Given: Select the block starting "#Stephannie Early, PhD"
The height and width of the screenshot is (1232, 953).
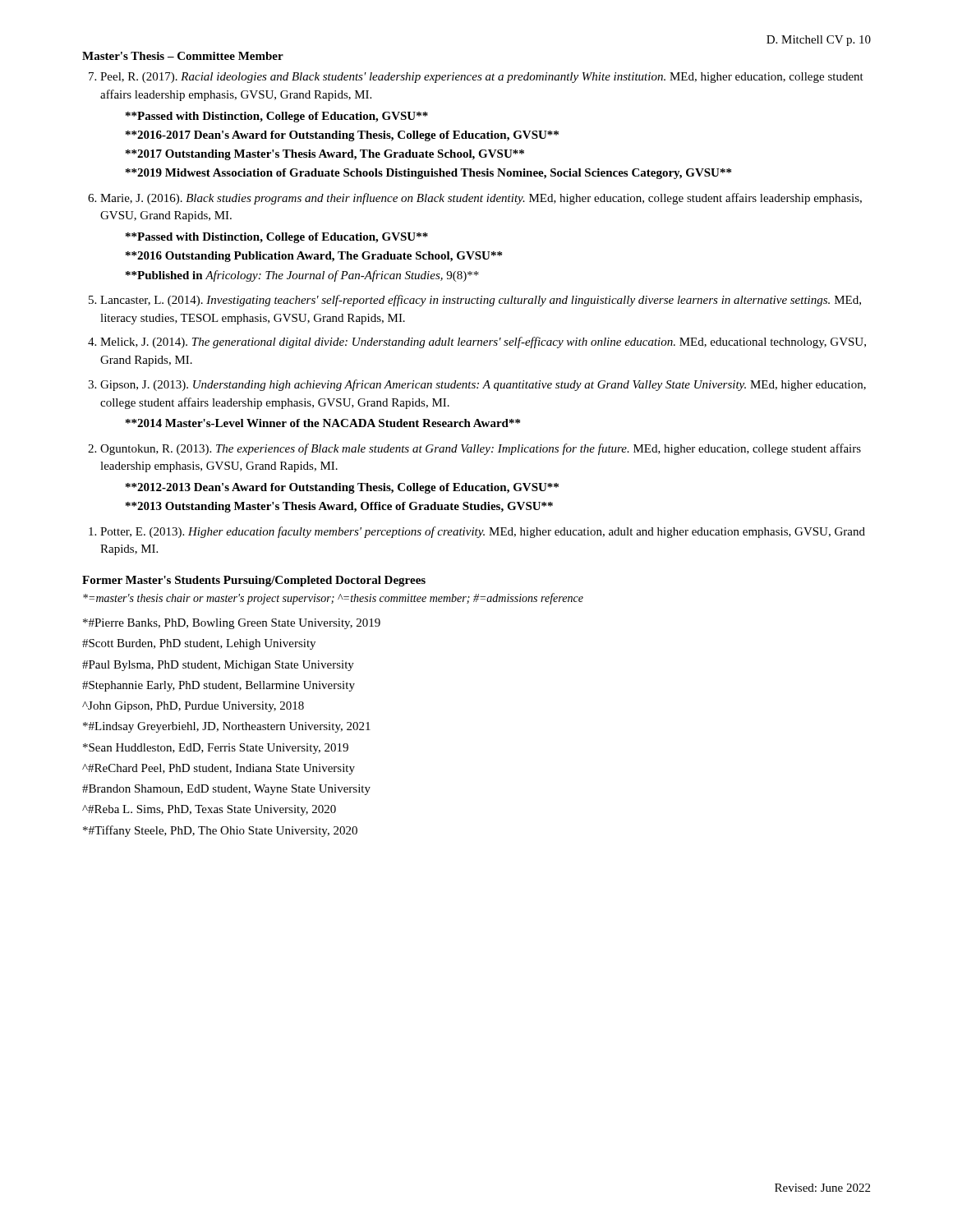Looking at the screenshot, I should pos(218,685).
